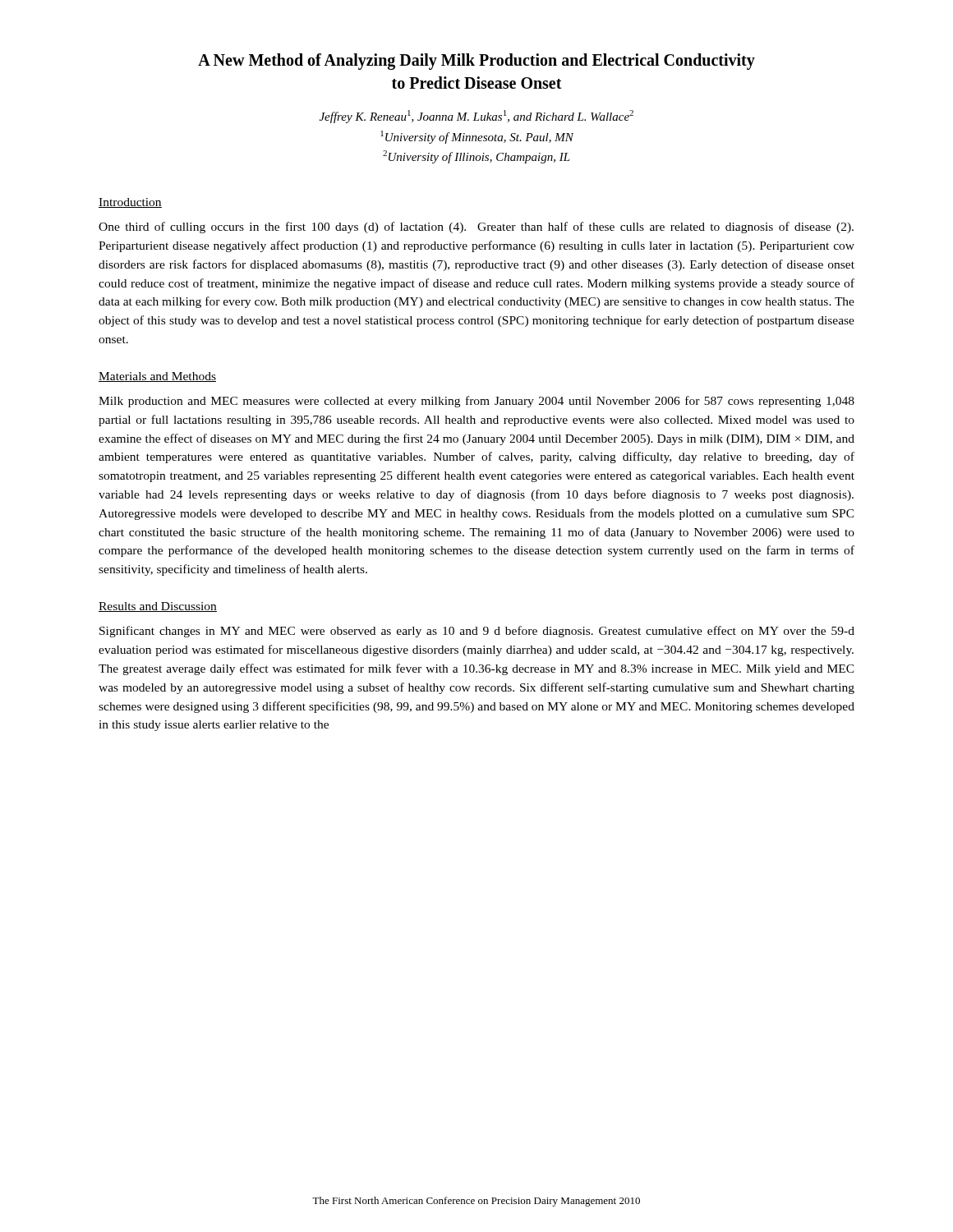The image size is (953, 1232).
Task: Click on the block starting "A New Method of Analyzing"
Action: pyautogui.click(x=476, y=72)
